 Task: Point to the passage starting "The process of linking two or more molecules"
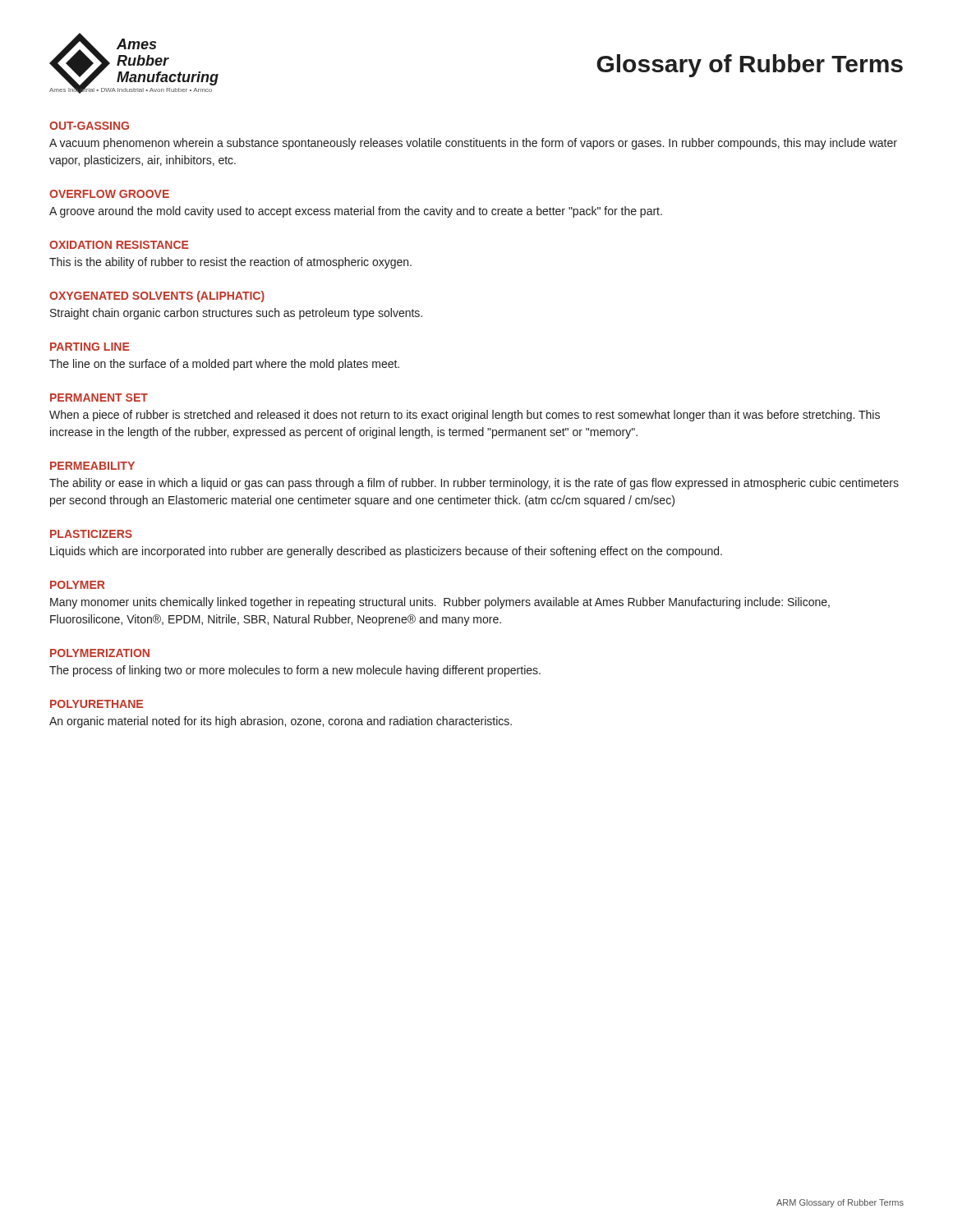295,670
